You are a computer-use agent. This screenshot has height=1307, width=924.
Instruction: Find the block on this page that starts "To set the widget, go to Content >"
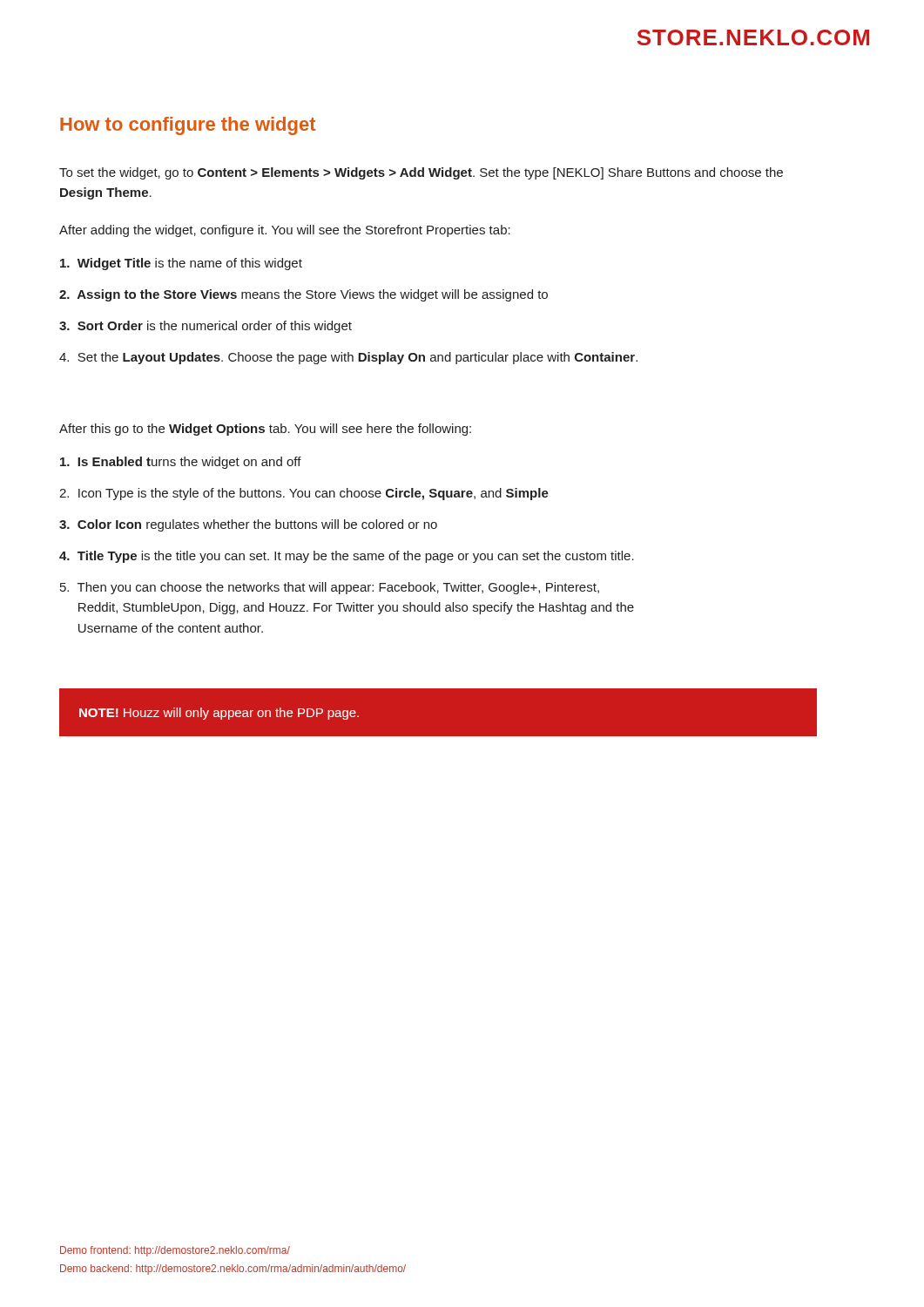(421, 182)
